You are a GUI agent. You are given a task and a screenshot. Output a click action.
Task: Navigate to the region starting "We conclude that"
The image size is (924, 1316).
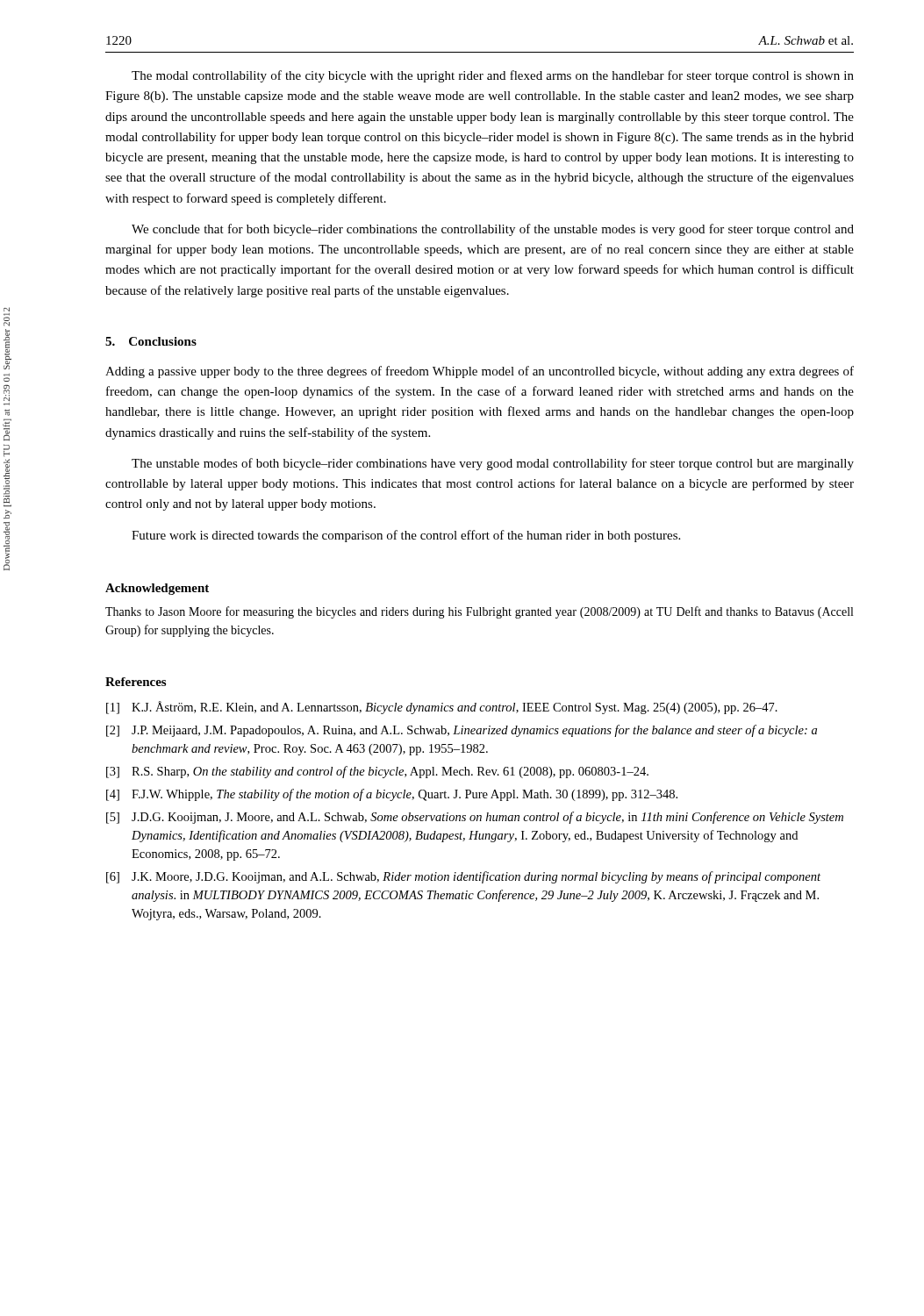tap(480, 260)
